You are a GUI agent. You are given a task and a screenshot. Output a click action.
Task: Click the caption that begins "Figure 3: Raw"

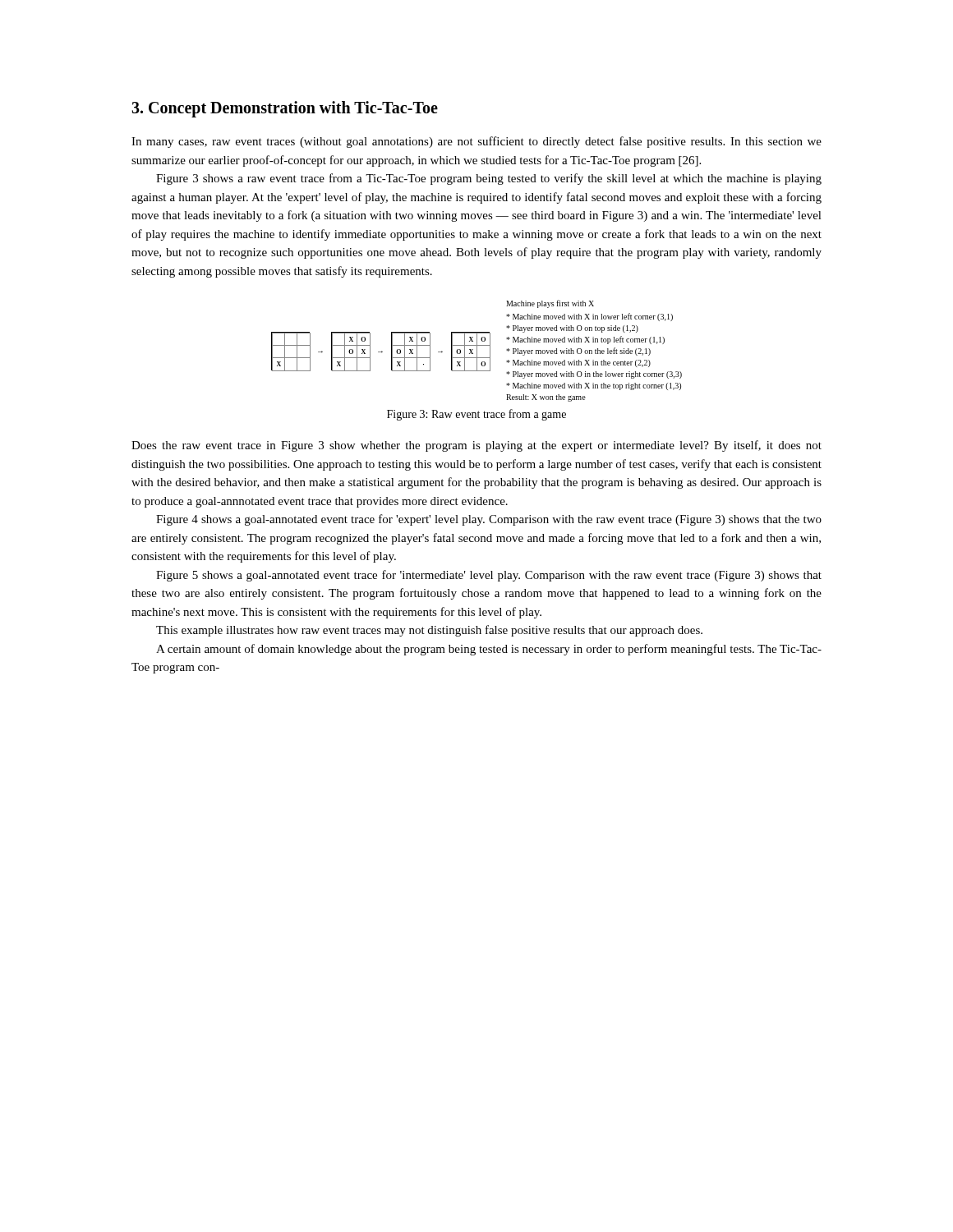point(476,414)
